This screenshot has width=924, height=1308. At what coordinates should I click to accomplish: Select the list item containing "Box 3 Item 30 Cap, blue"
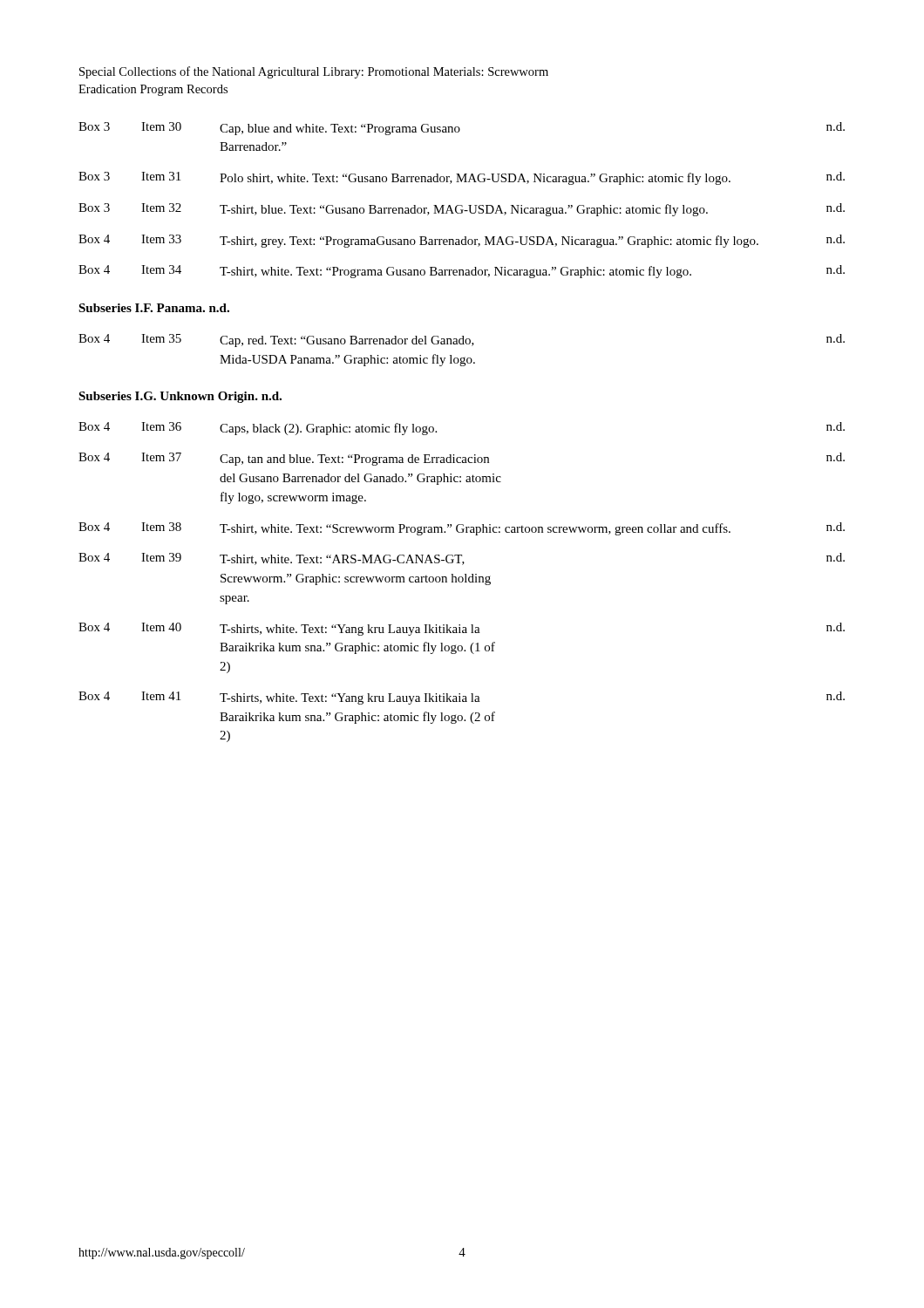pos(462,138)
